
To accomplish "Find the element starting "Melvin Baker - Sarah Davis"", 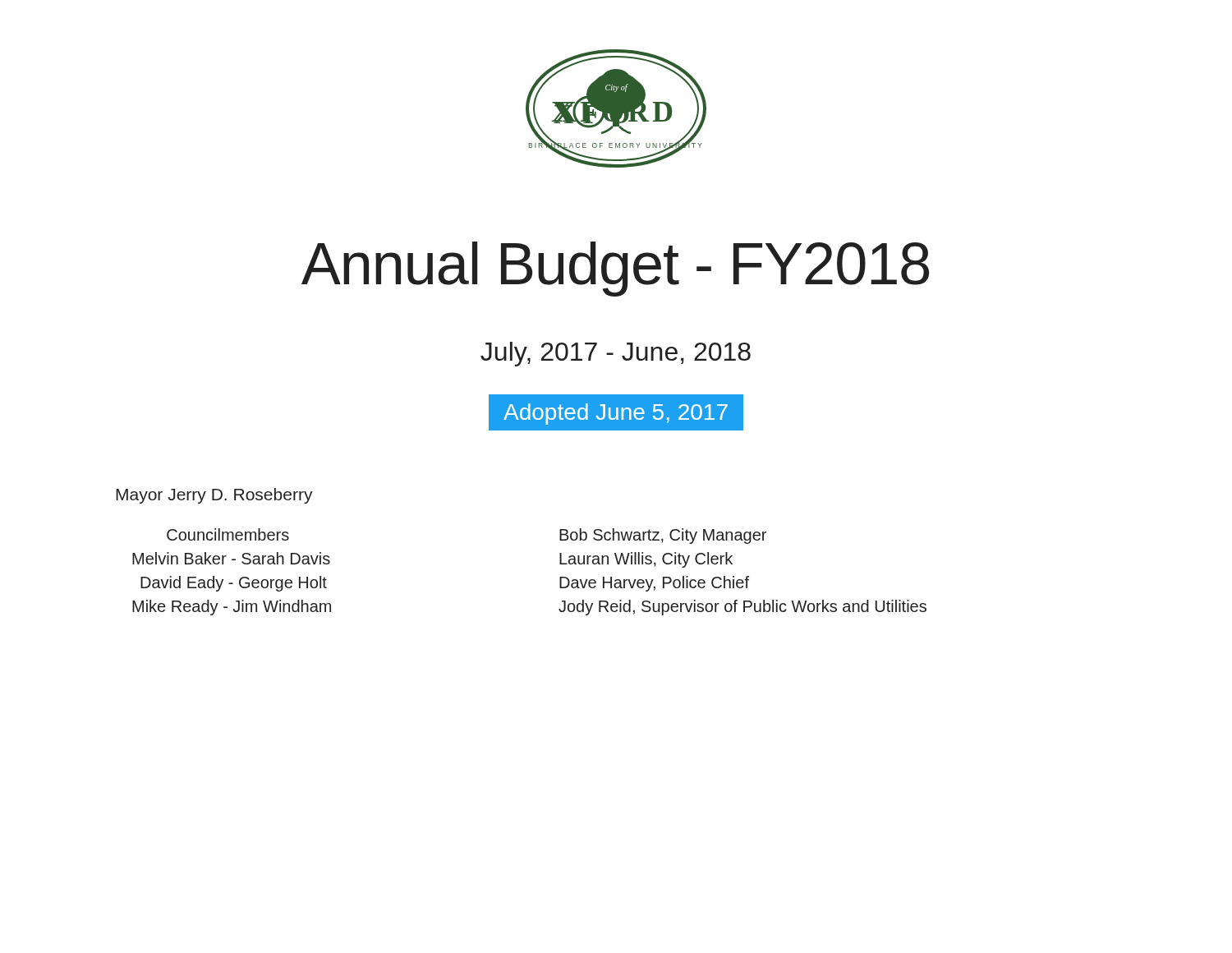I will [x=232, y=559].
